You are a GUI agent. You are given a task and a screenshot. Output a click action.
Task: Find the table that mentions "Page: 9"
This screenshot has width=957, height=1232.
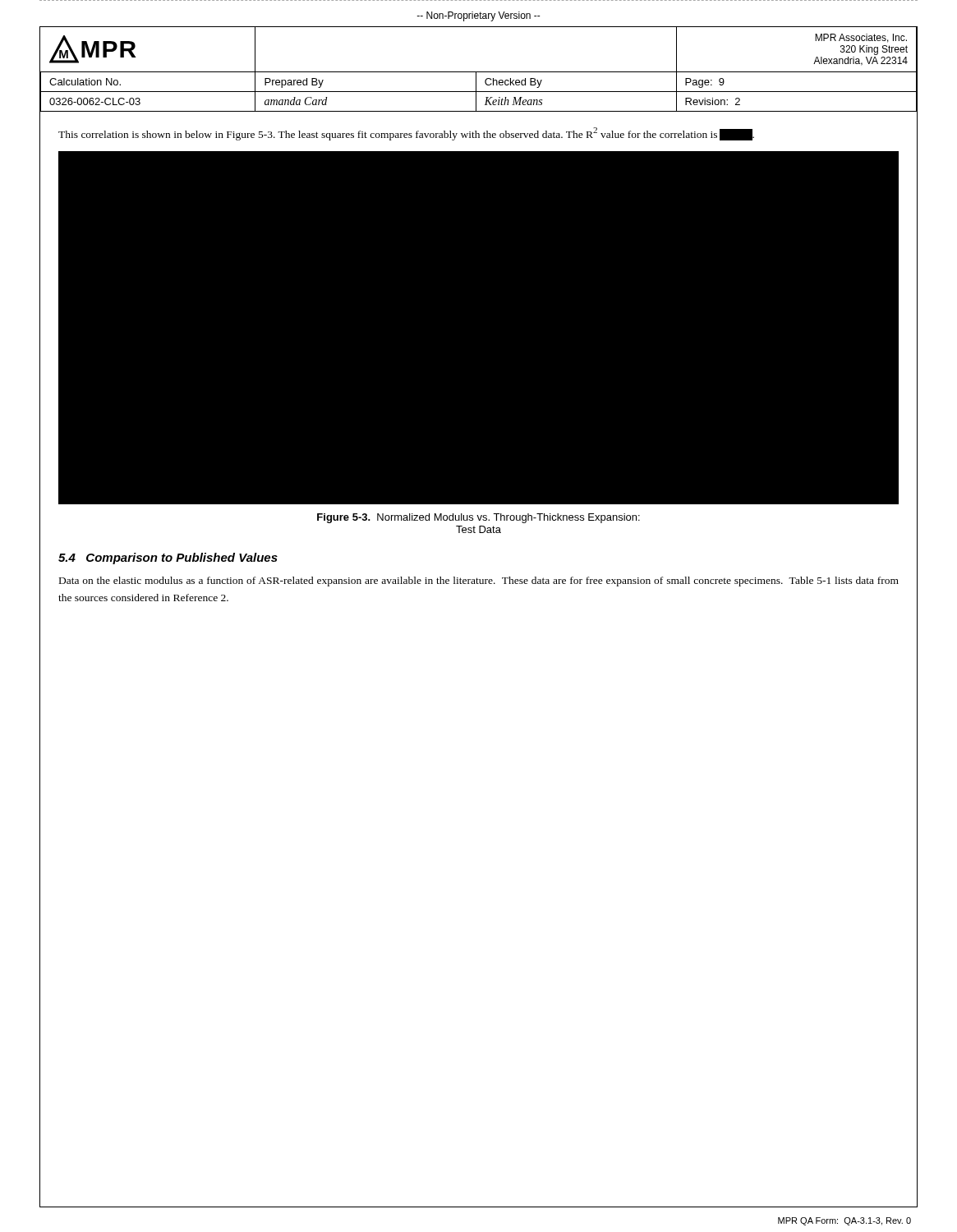478,69
